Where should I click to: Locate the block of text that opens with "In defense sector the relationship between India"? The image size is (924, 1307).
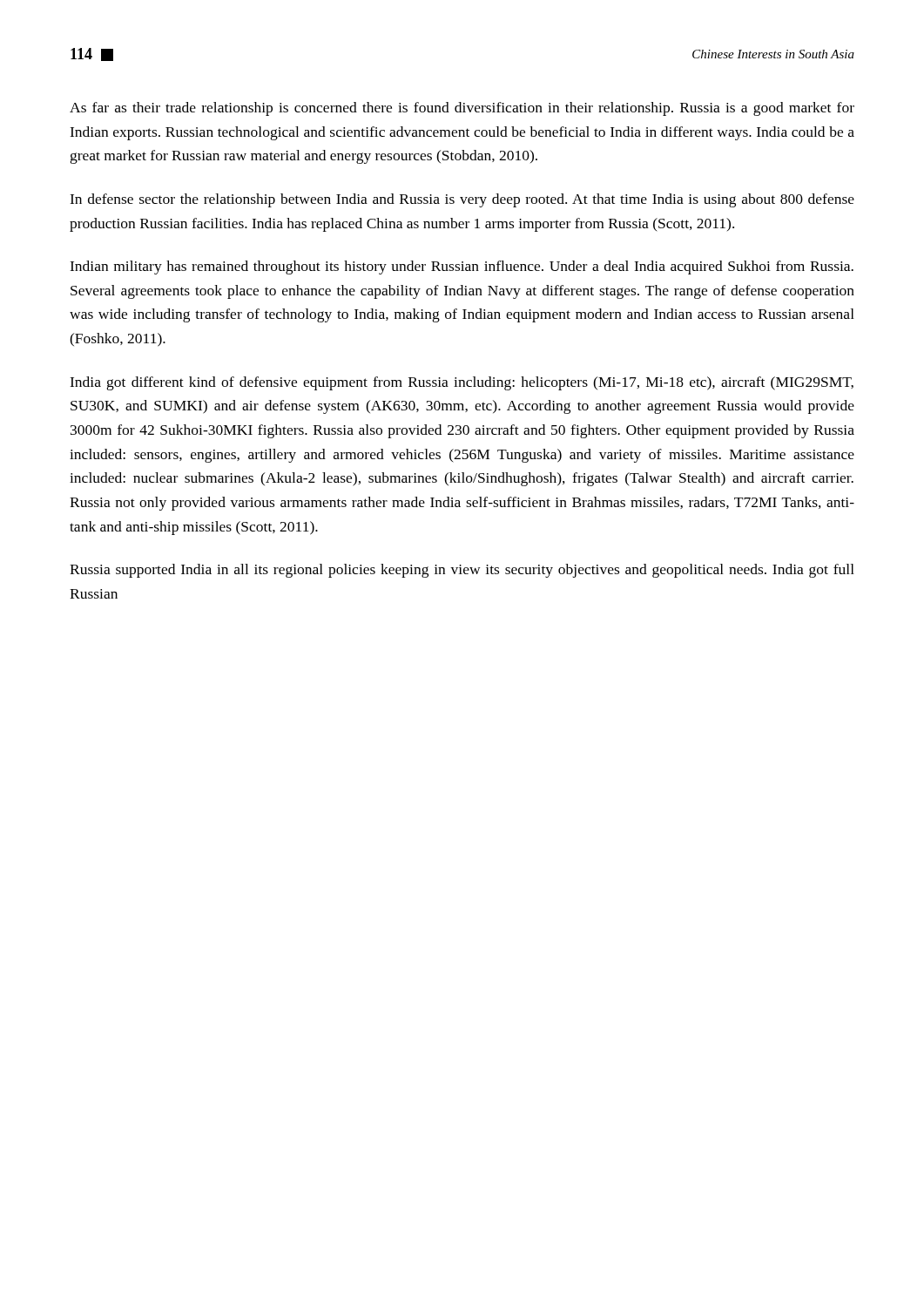[x=462, y=211]
